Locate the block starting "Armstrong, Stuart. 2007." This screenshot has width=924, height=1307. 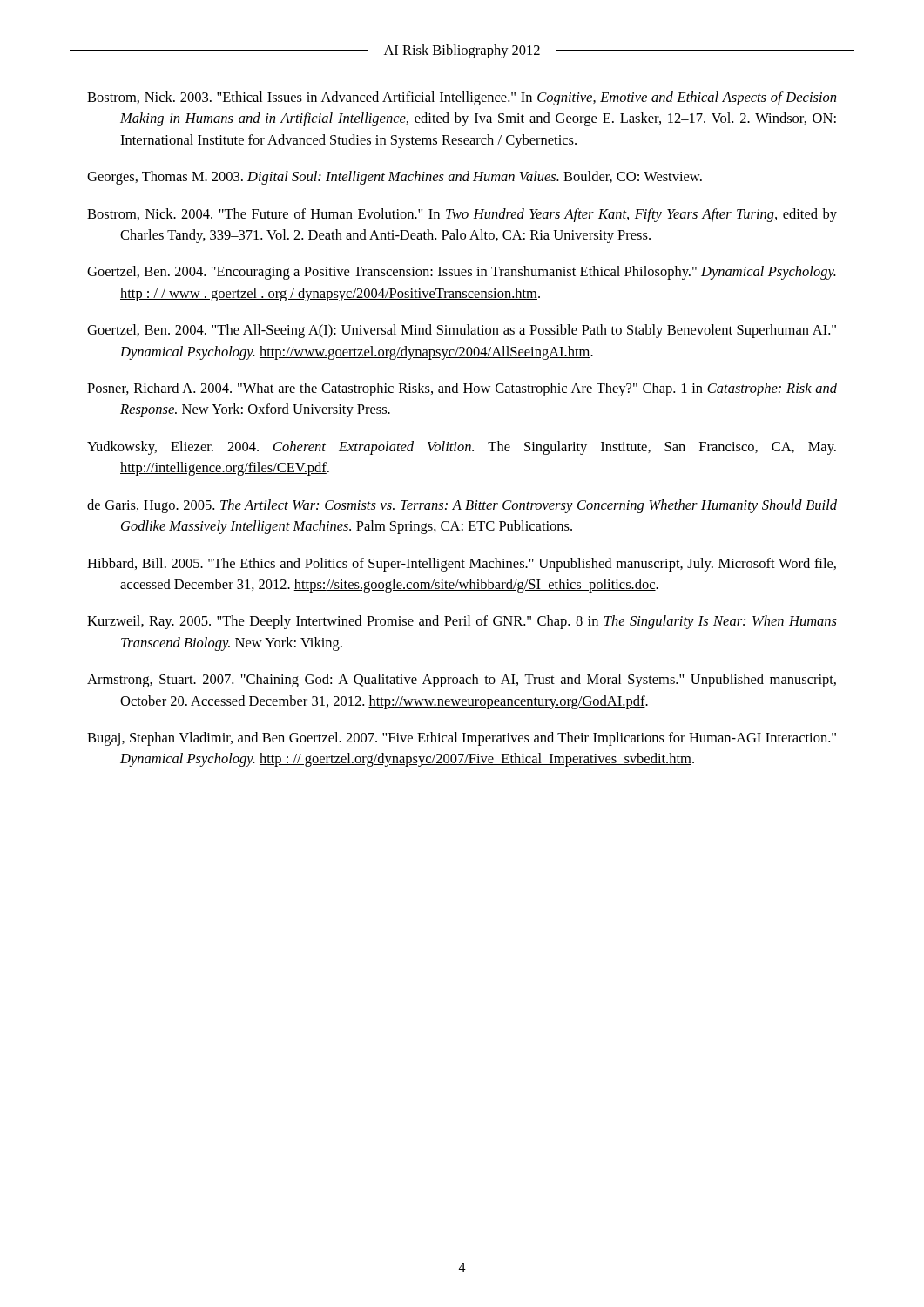click(462, 691)
